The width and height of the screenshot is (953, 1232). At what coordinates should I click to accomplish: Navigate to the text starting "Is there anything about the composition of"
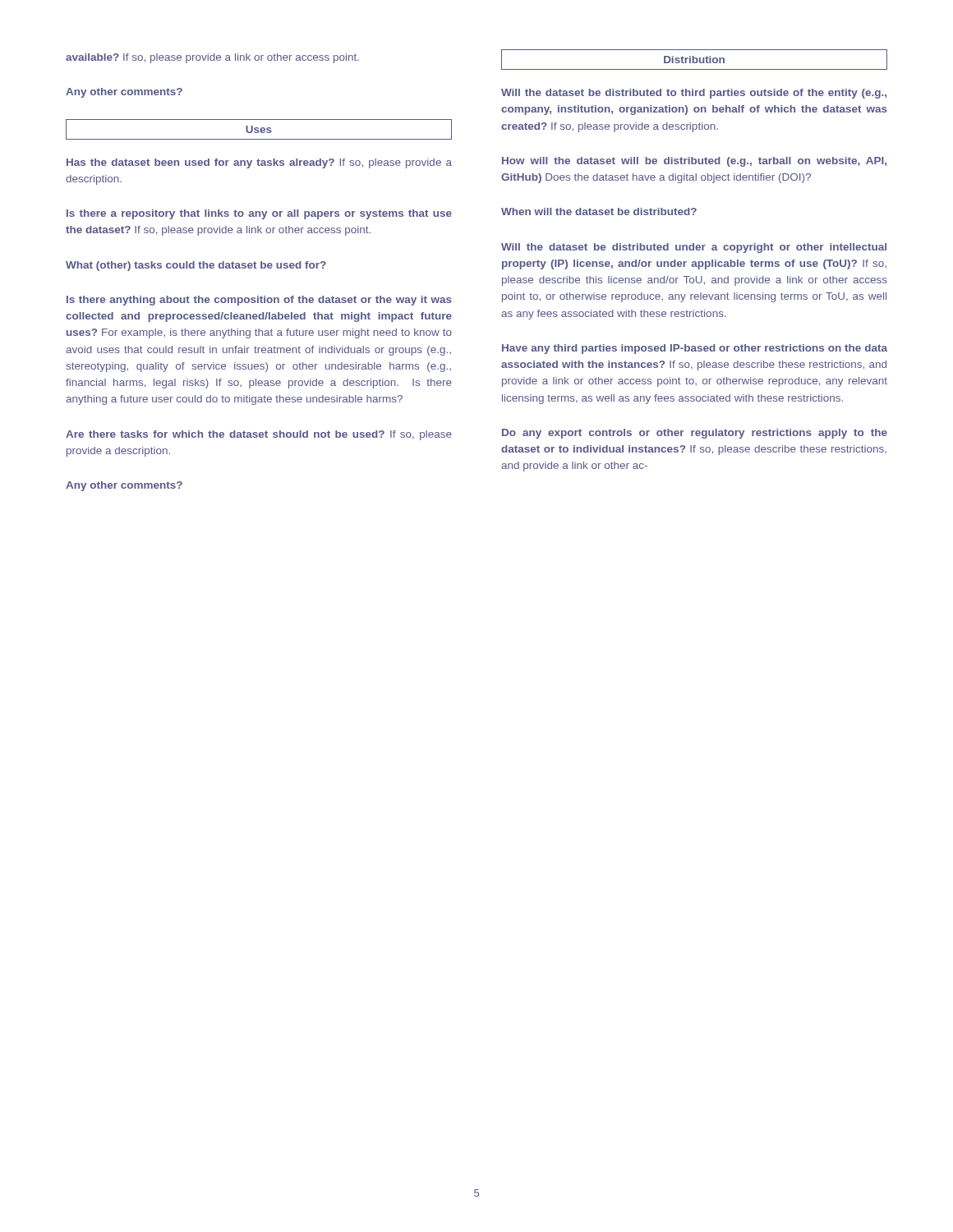(259, 349)
